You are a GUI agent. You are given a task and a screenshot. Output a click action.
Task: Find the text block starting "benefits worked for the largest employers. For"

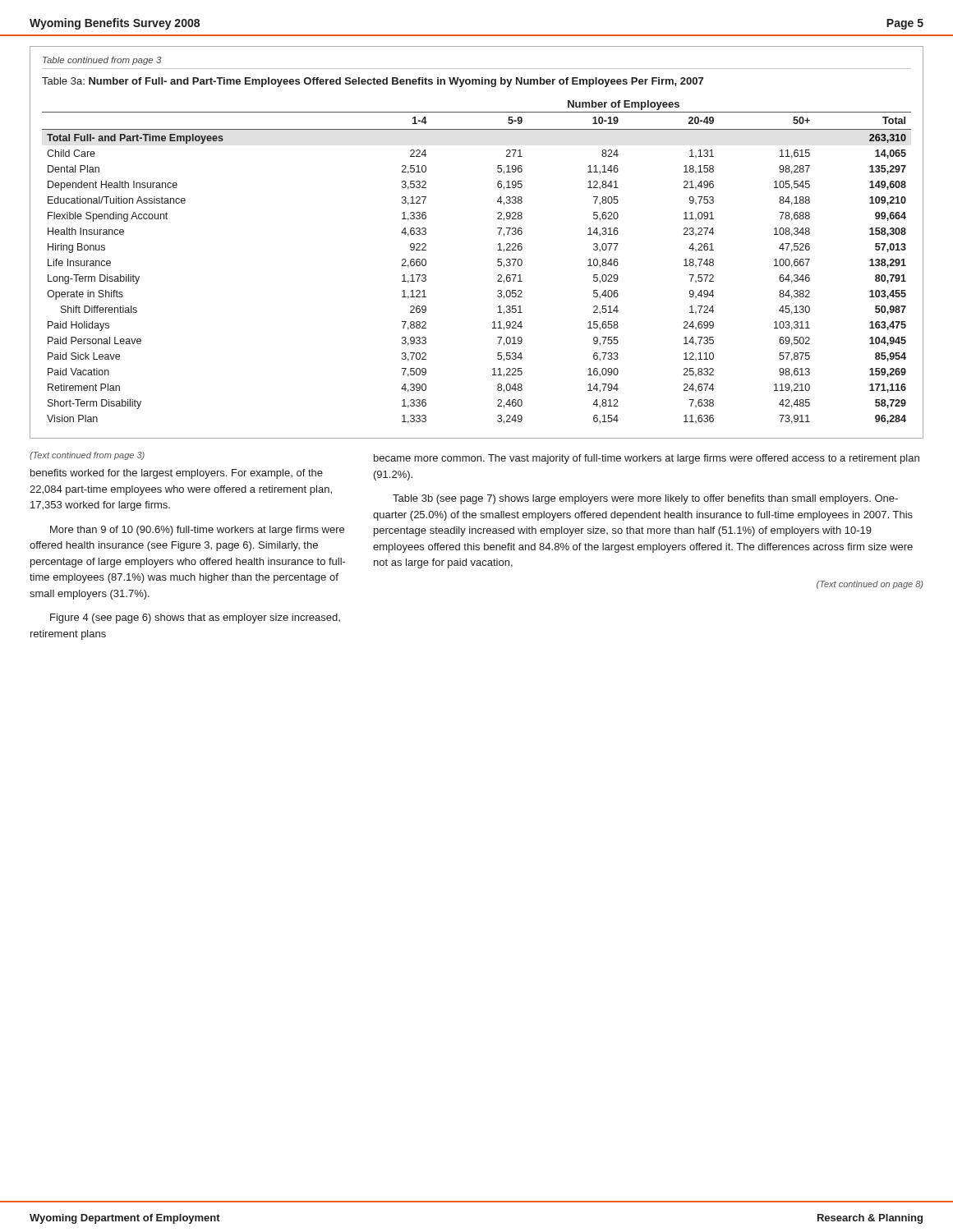181,489
